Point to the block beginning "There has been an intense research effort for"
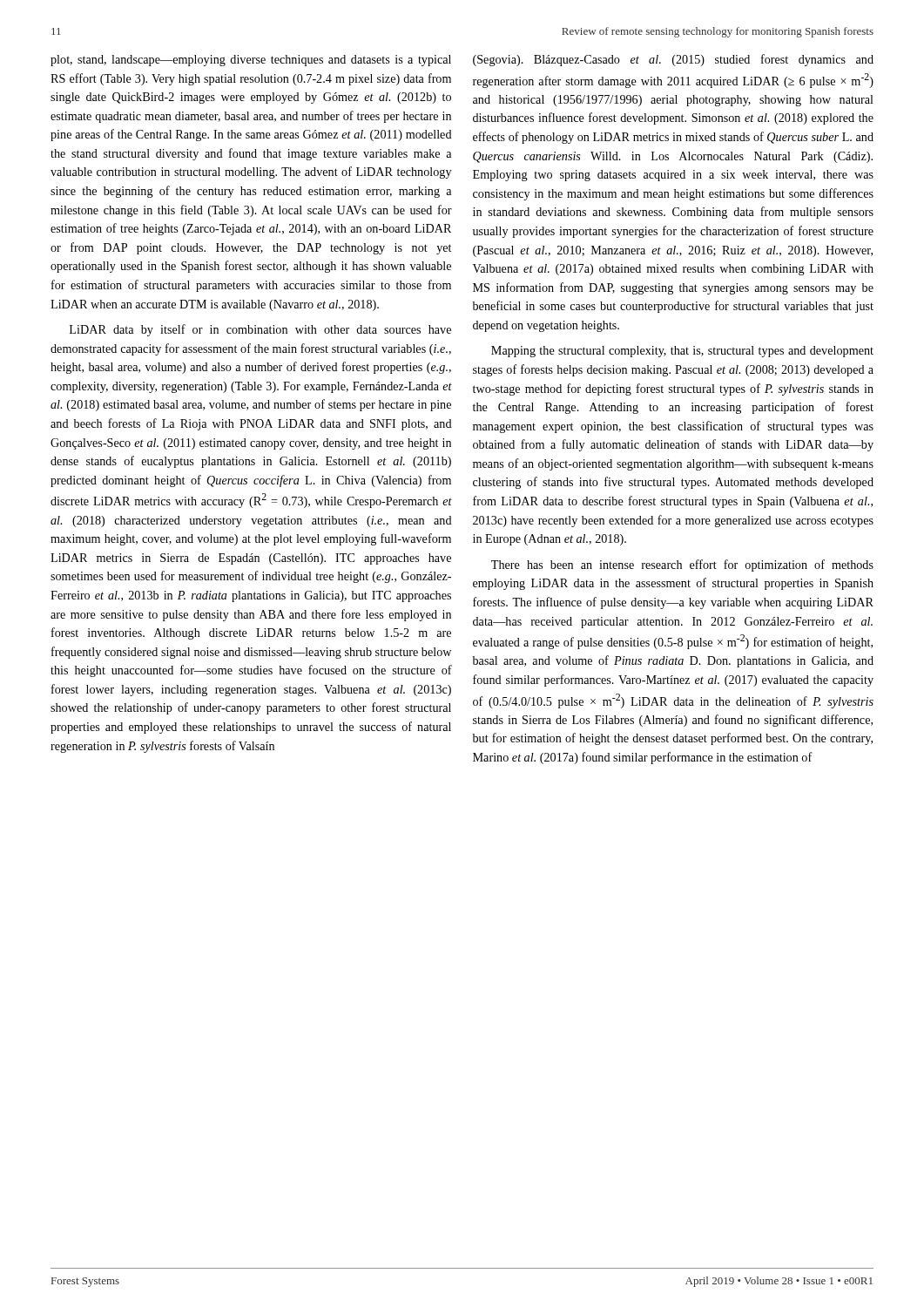Image resolution: width=924 pixels, height=1307 pixels. click(673, 662)
